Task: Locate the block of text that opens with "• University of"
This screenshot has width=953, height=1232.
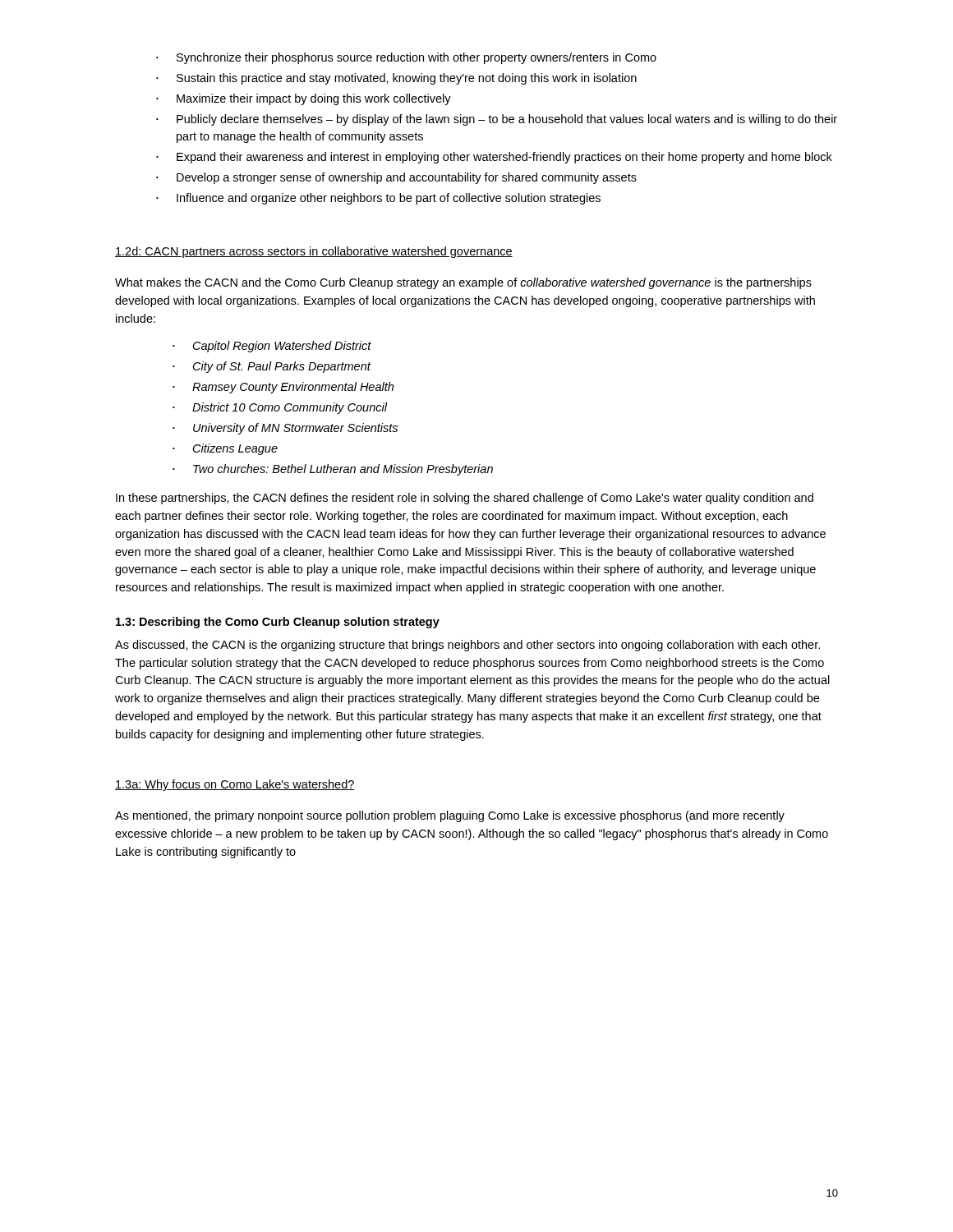Action: coord(285,429)
